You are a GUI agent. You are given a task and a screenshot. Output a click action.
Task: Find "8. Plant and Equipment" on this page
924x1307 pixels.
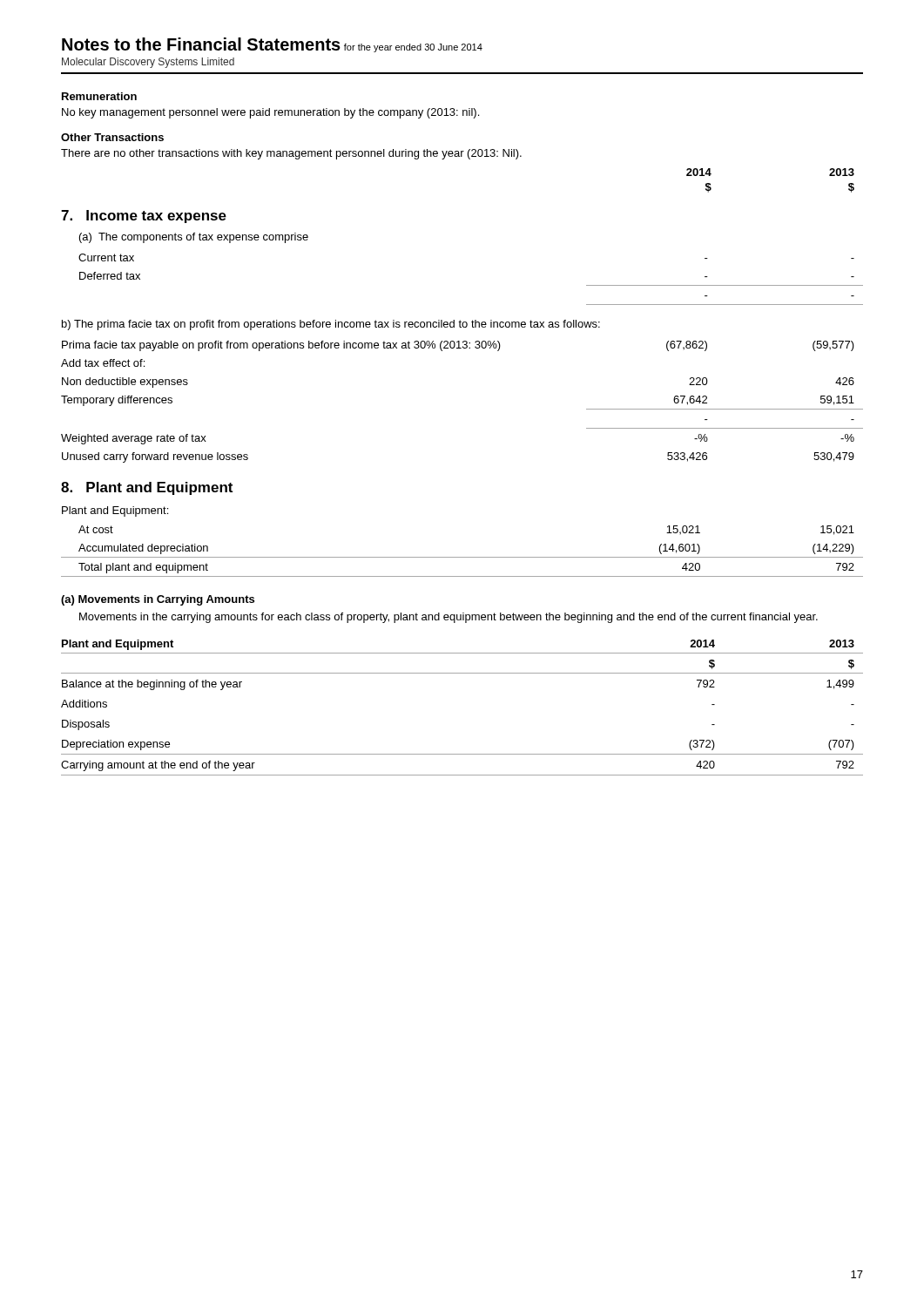(147, 488)
